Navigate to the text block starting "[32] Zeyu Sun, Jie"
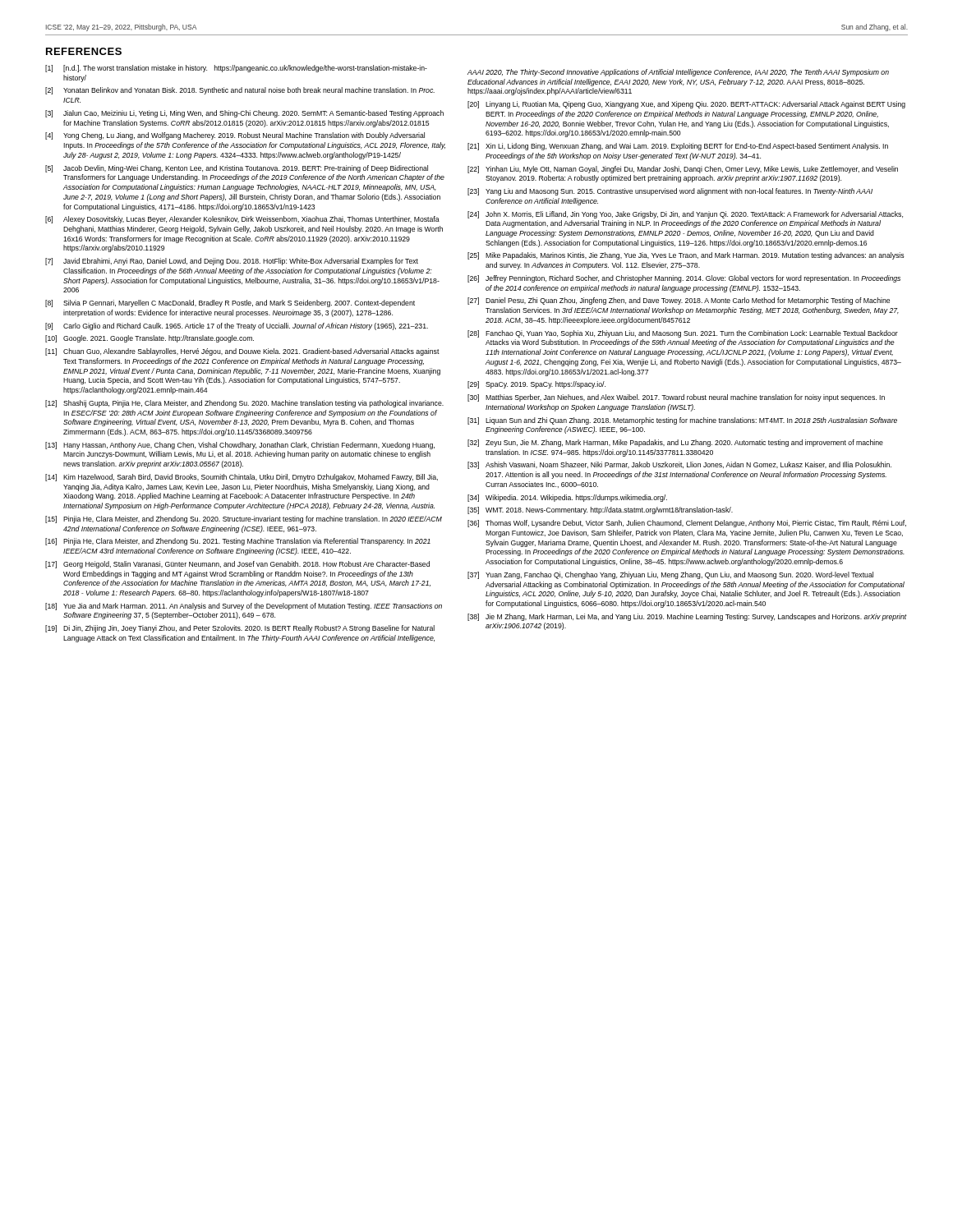Screen dimensions: 1232x953 click(x=688, y=448)
